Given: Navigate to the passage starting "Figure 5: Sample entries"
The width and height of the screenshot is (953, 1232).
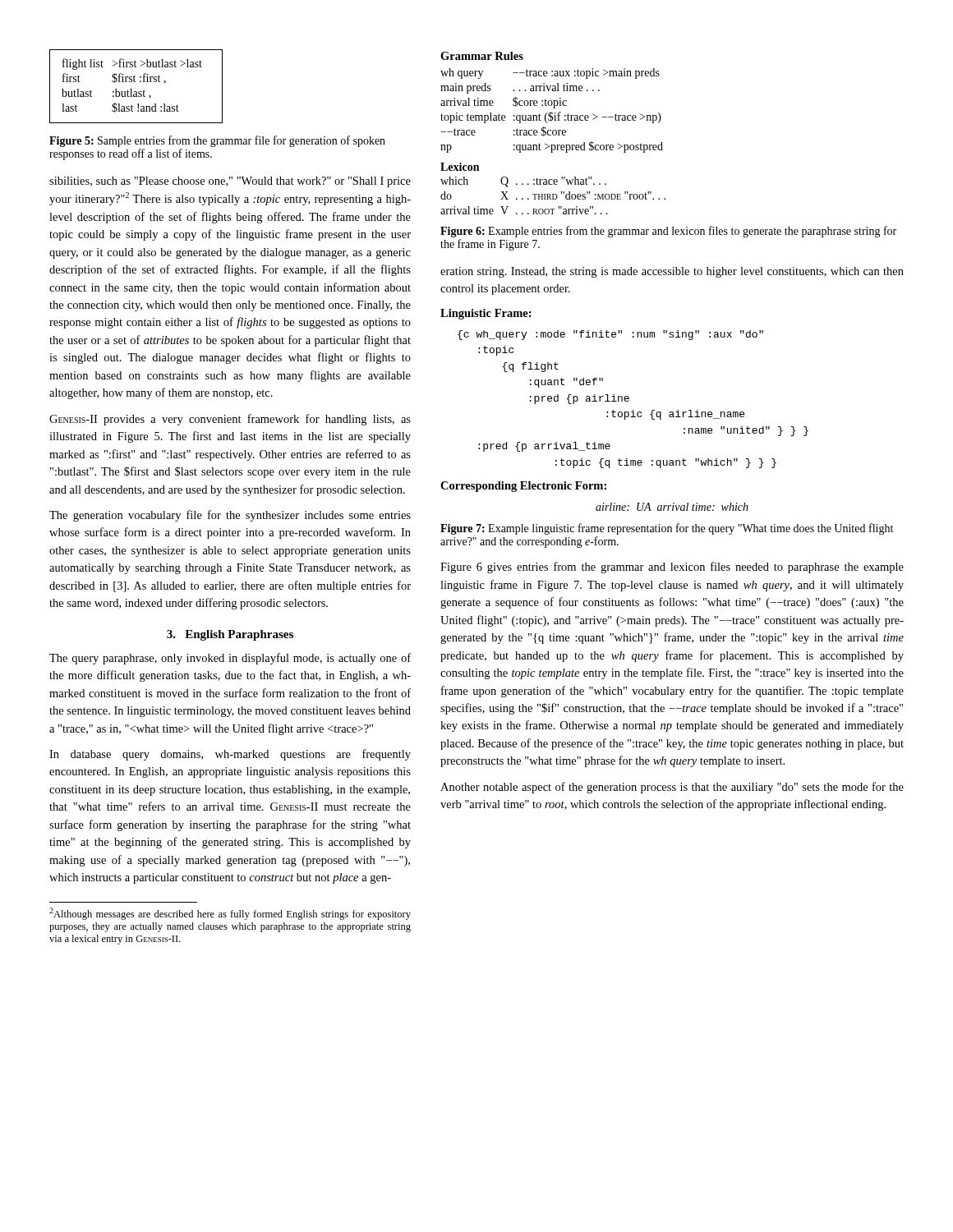Looking at the screenshot, I should tap(217, 147).
